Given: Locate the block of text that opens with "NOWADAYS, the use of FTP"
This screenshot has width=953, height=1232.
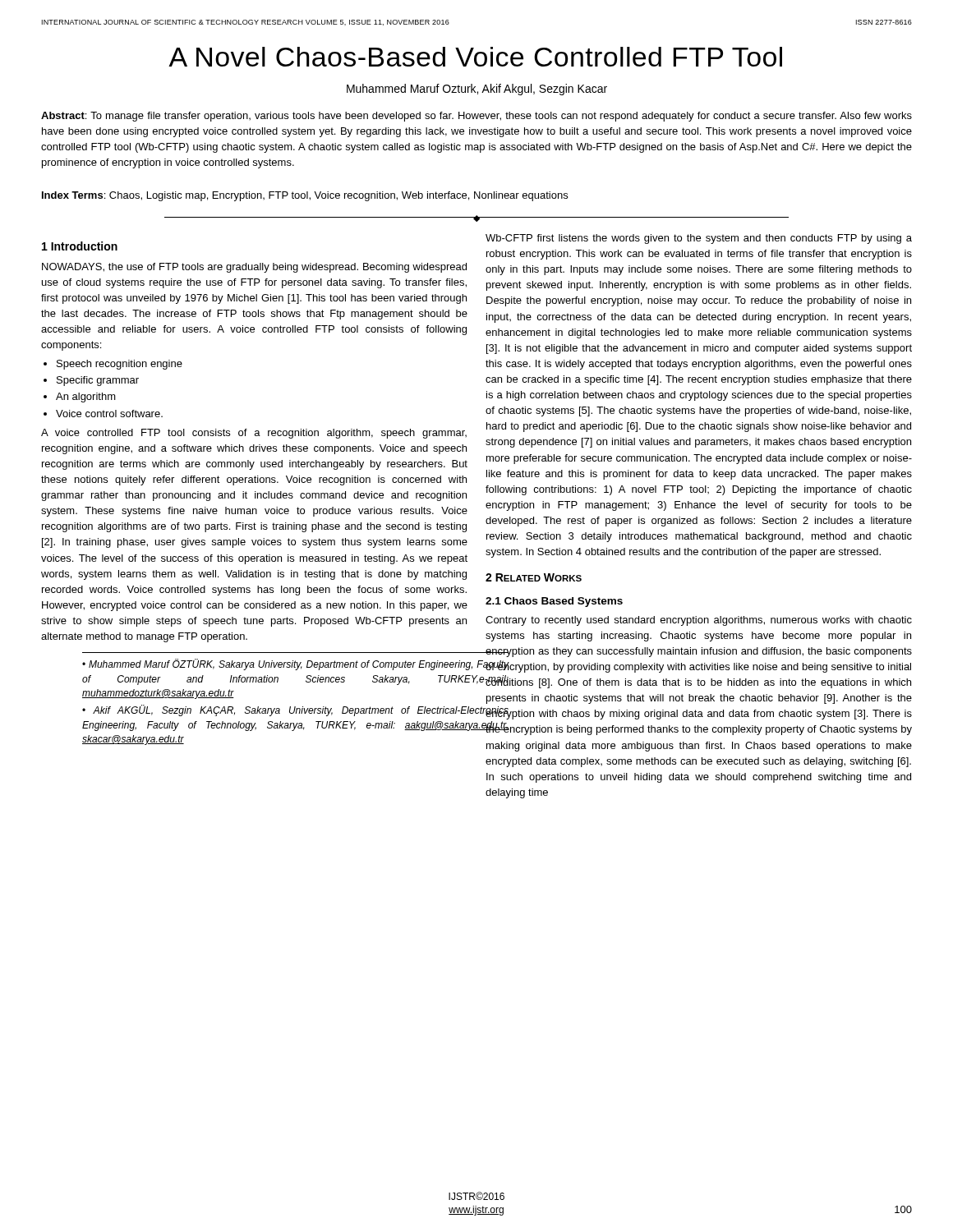Looking at the screenshot, I should (254, 305).
